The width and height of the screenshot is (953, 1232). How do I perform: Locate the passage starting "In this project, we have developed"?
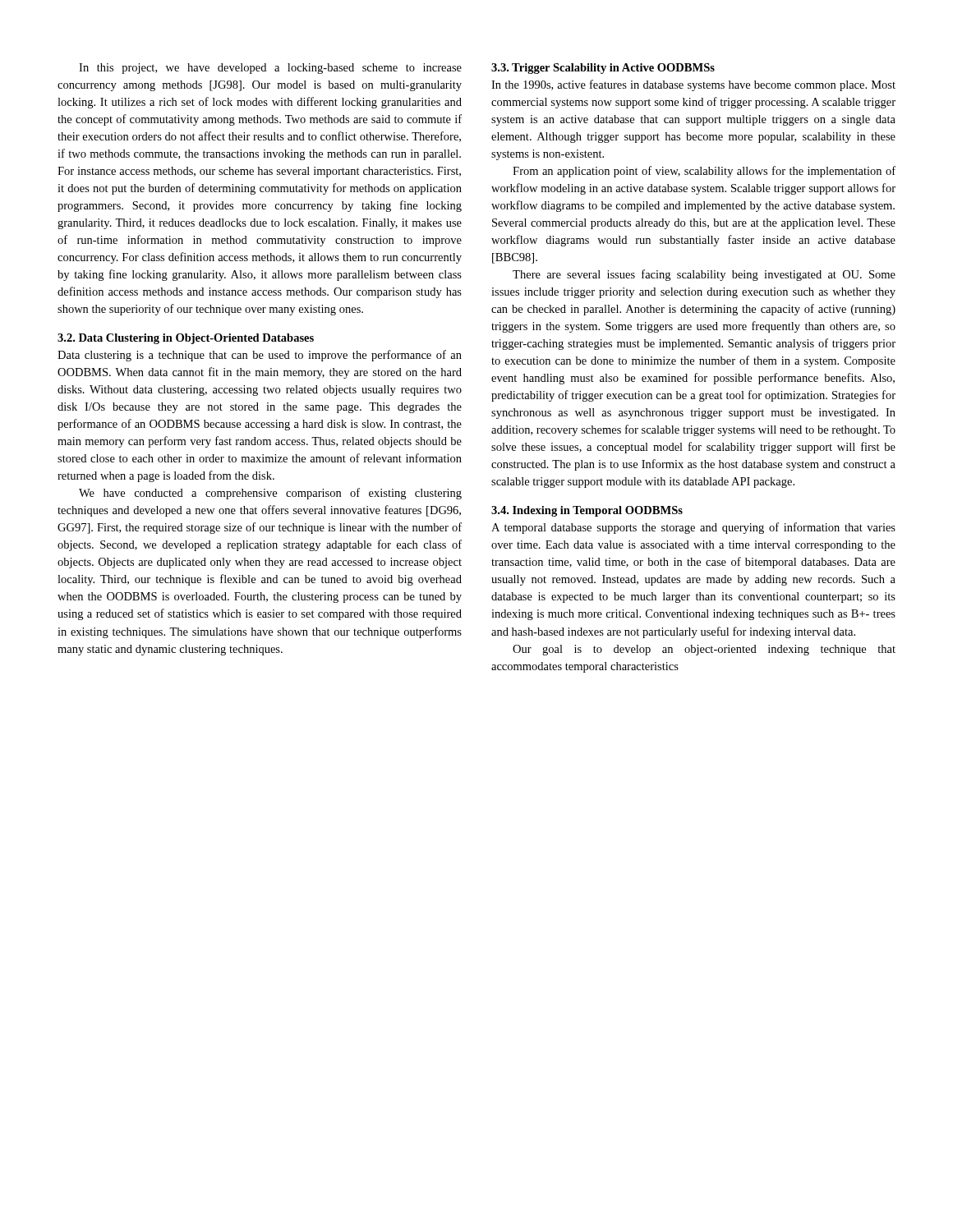point(260,189)
